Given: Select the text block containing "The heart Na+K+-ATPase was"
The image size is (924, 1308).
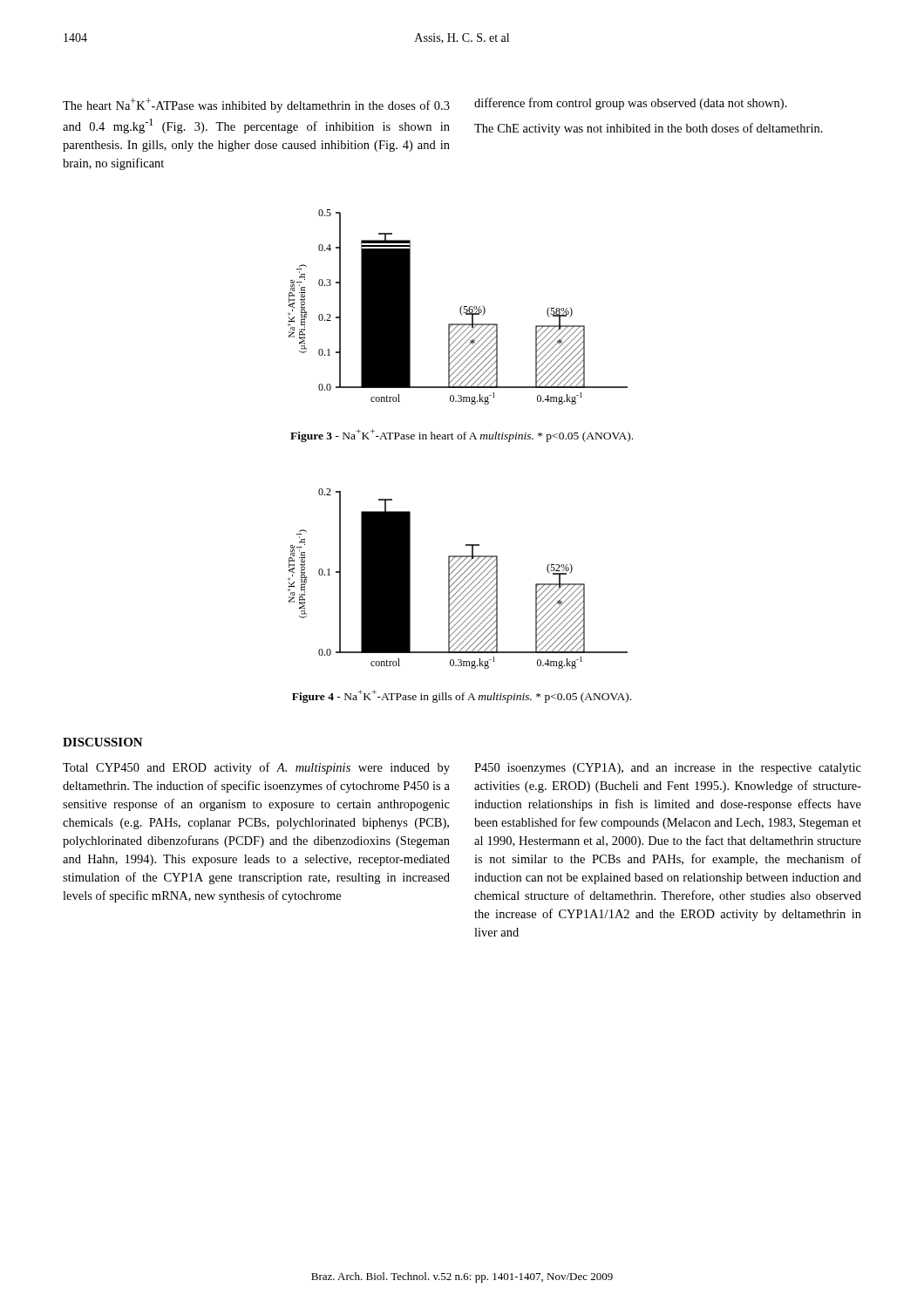Looking at the screenshot, I should click(x=256, y=133).
